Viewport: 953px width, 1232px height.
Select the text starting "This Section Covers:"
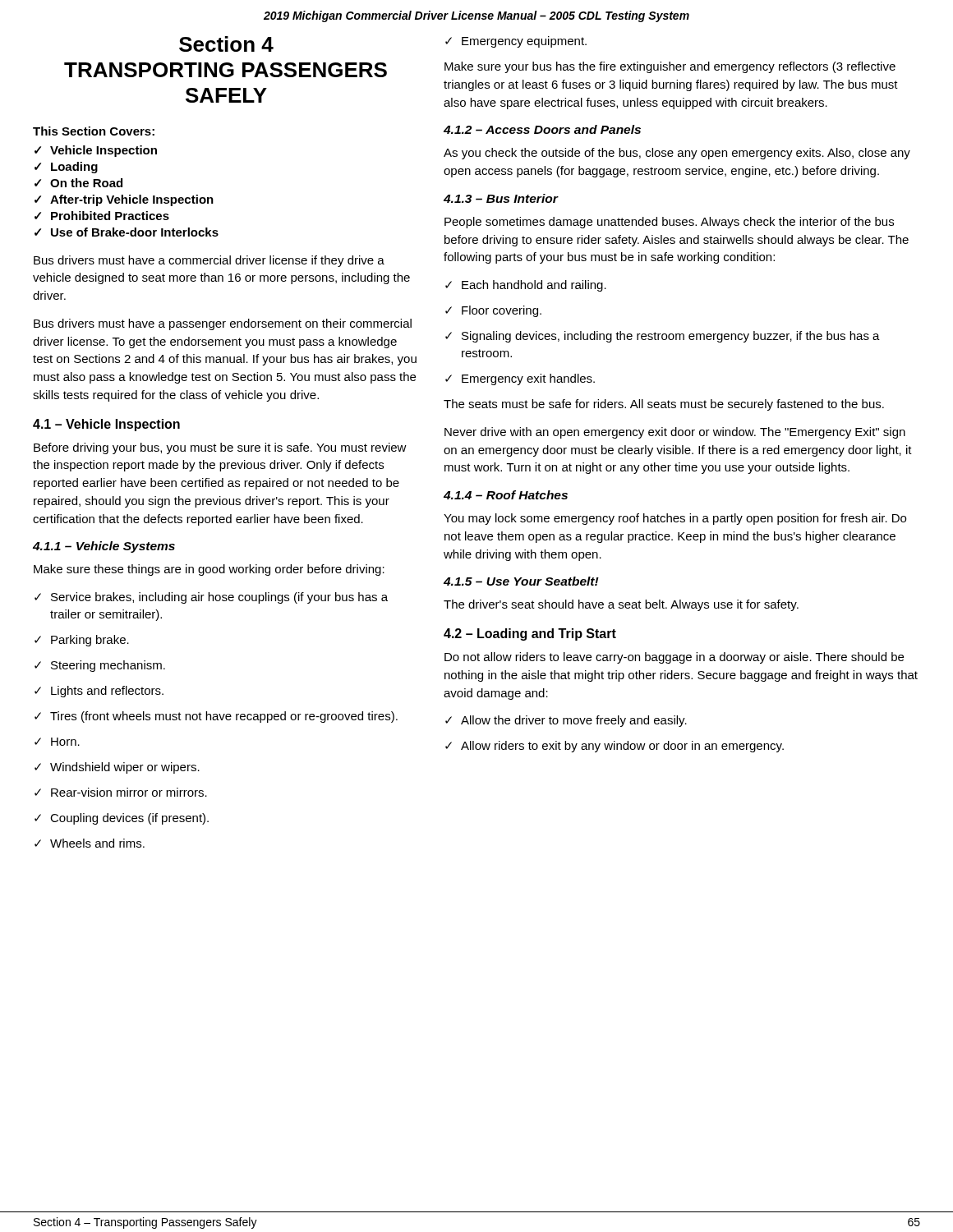coord(94,131)
